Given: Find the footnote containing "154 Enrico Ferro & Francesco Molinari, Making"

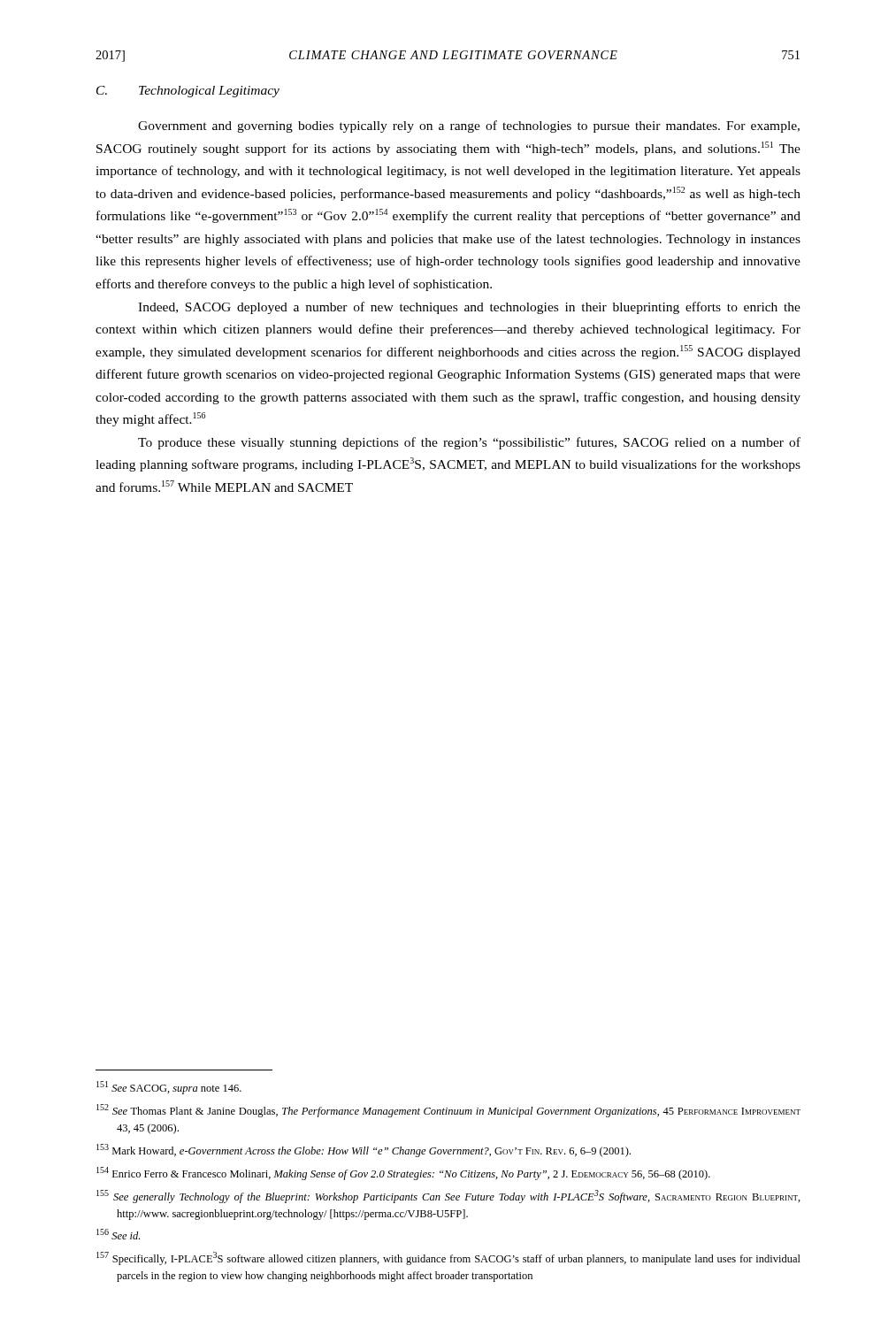Looking at the screenshot, I should (x=403, y=1173).
